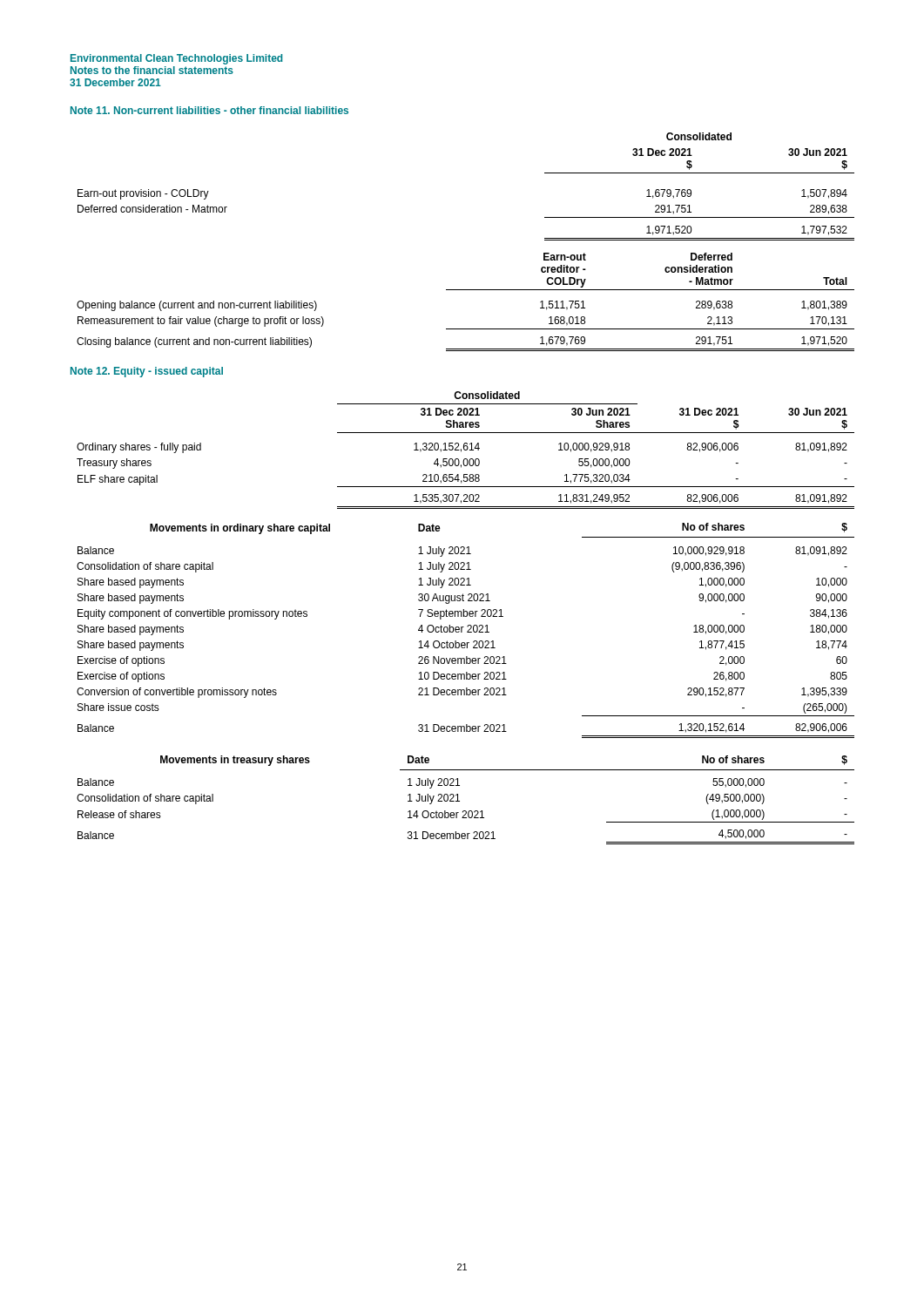Click on the table containing "Equity component of convertible"
The image size is (924, 1307).
tap(462, 628)
